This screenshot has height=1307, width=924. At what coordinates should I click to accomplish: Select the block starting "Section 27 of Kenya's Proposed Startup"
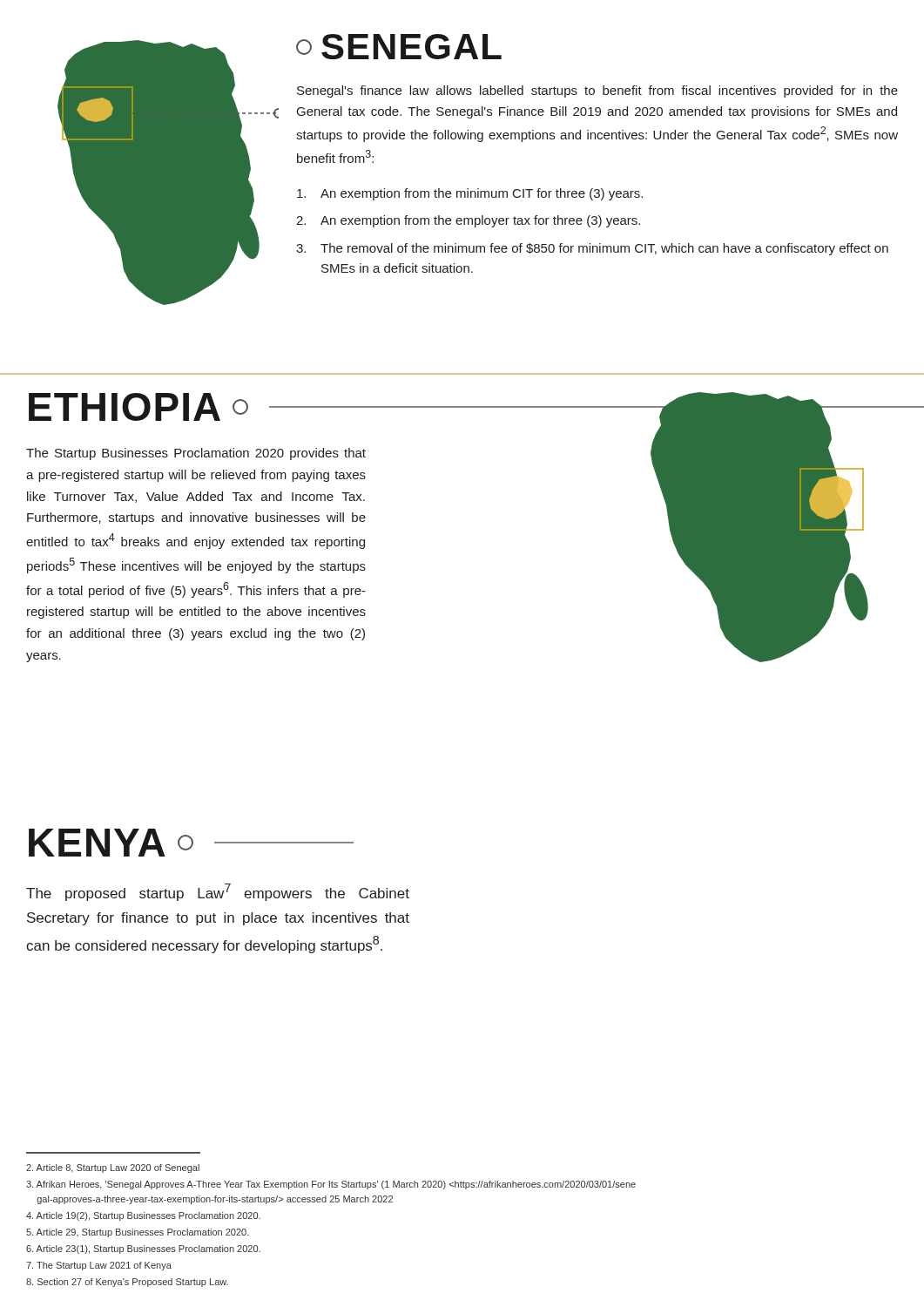pyautogui.click(x=127, y=1282)
